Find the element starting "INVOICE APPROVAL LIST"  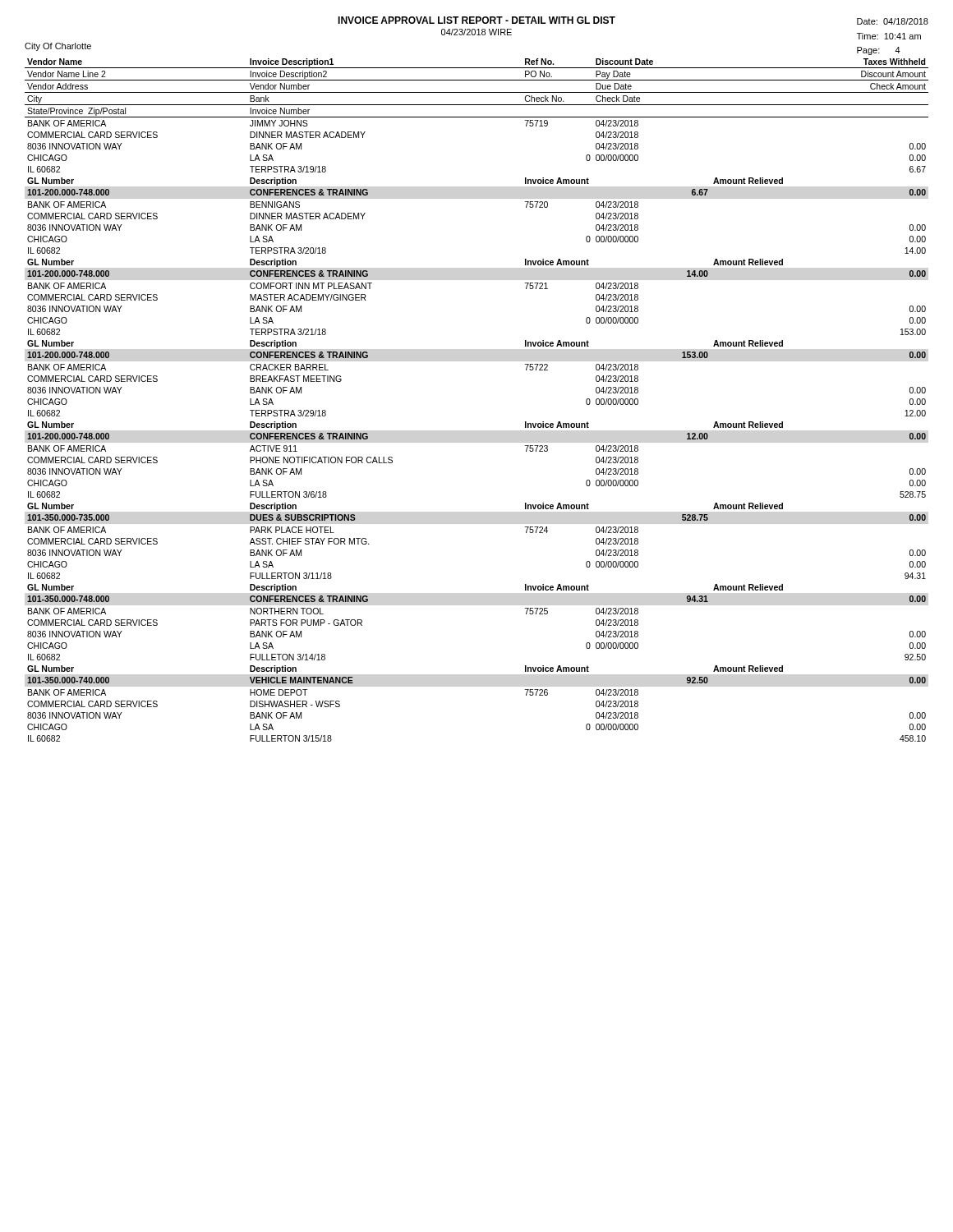[x=476, y=21]
